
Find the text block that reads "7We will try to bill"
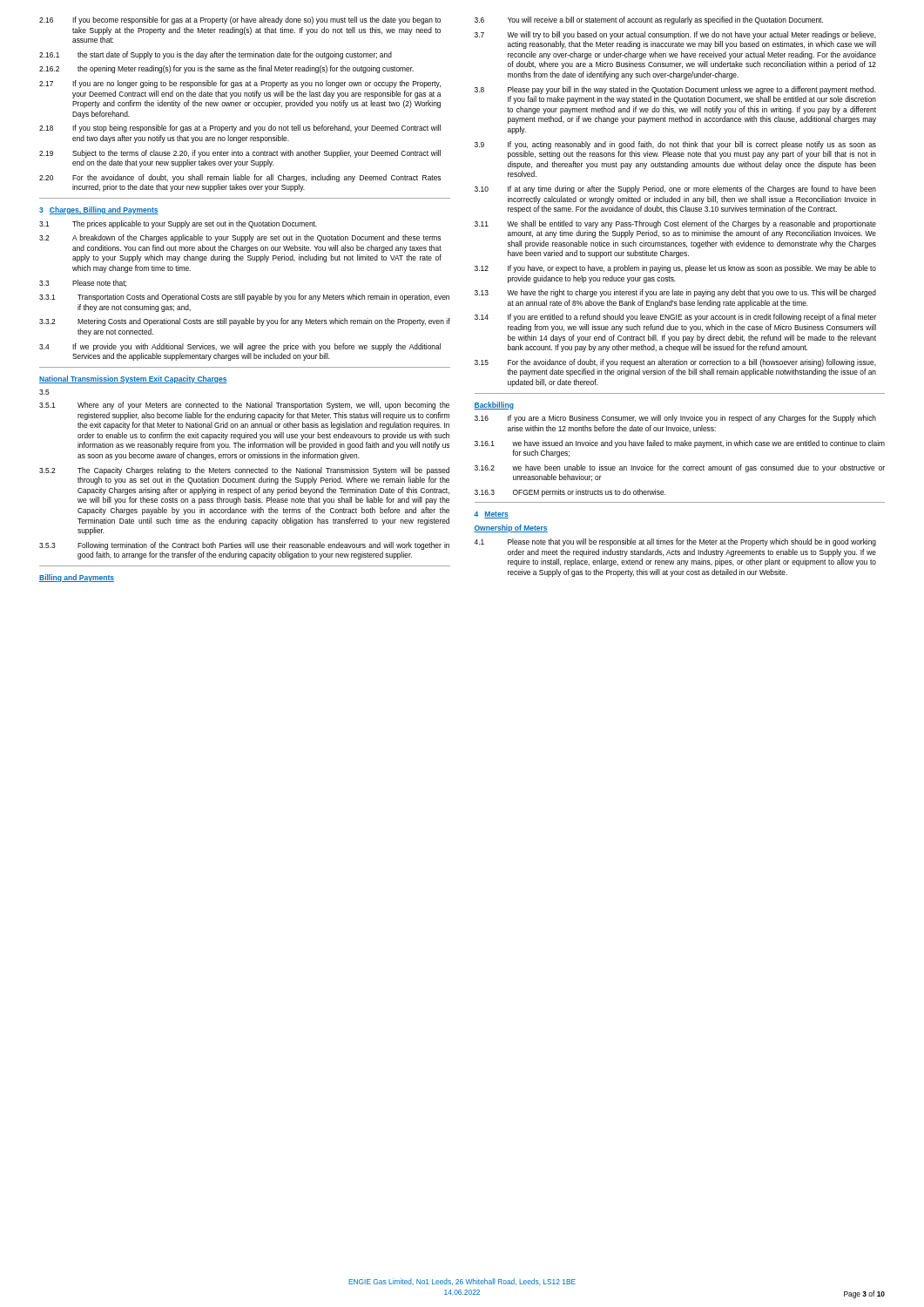click(x=675, y=55)
